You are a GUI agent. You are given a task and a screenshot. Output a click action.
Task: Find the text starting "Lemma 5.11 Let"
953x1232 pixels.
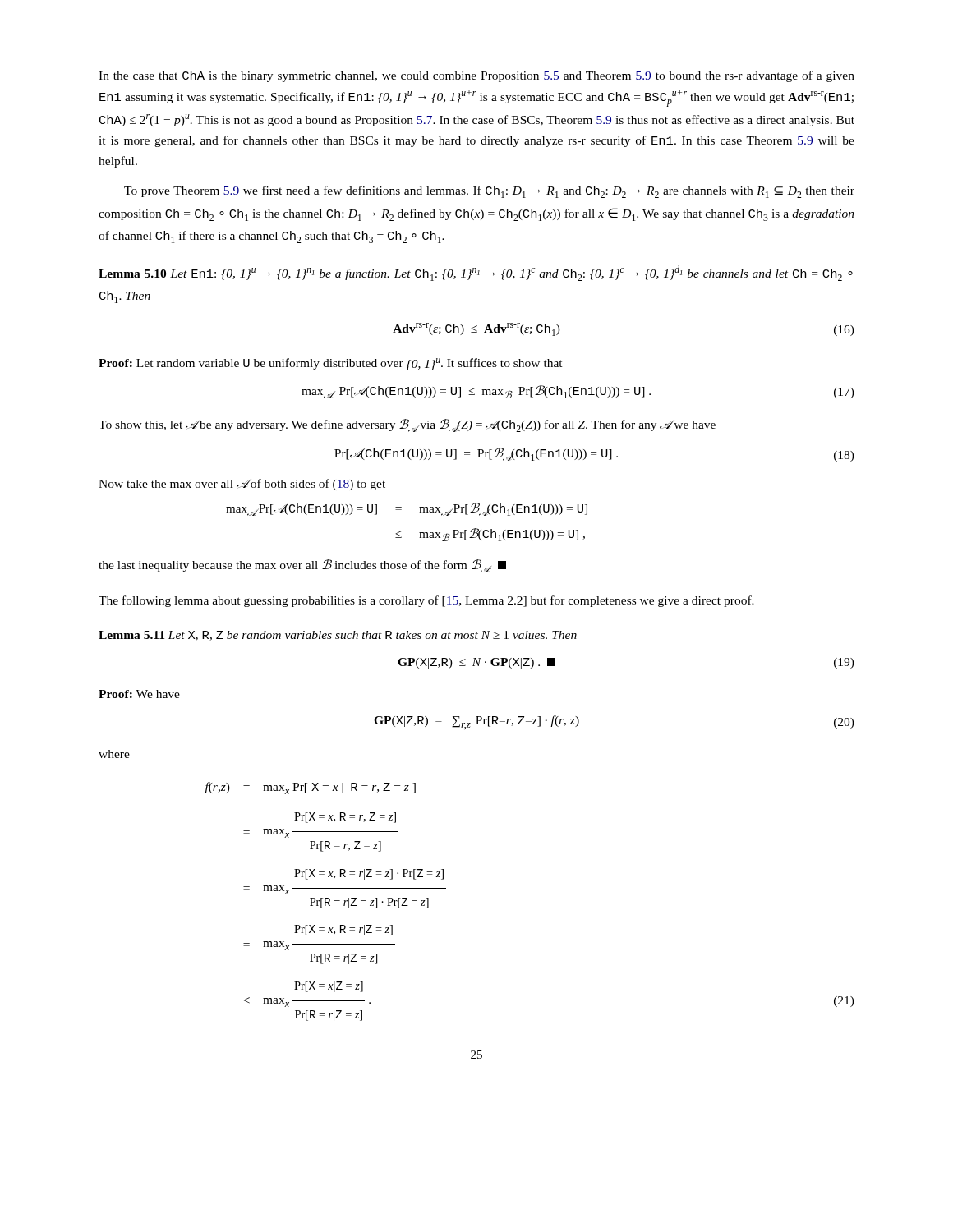476,635
